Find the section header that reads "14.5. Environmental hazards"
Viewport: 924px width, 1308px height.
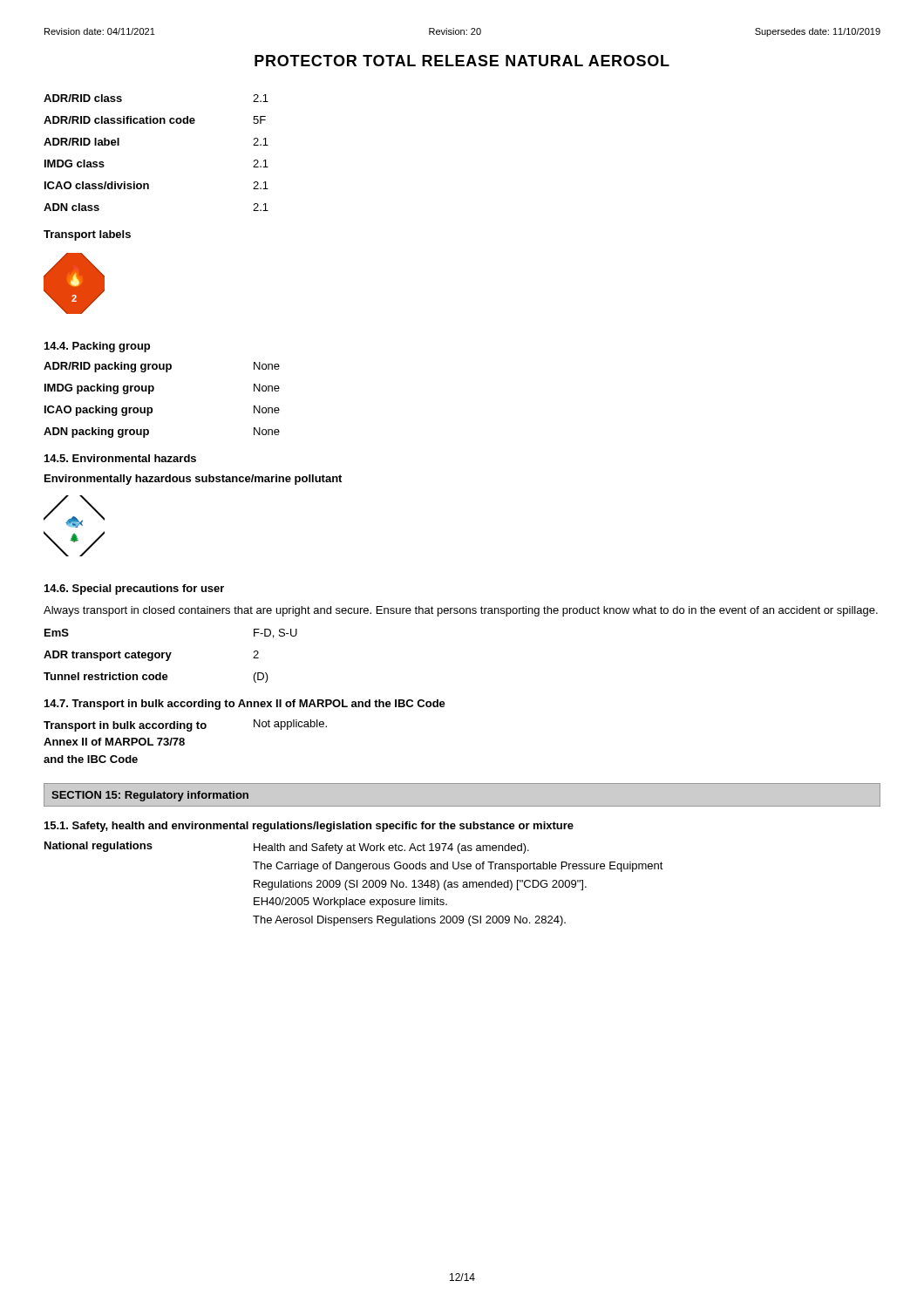click(x=120, y=458)
